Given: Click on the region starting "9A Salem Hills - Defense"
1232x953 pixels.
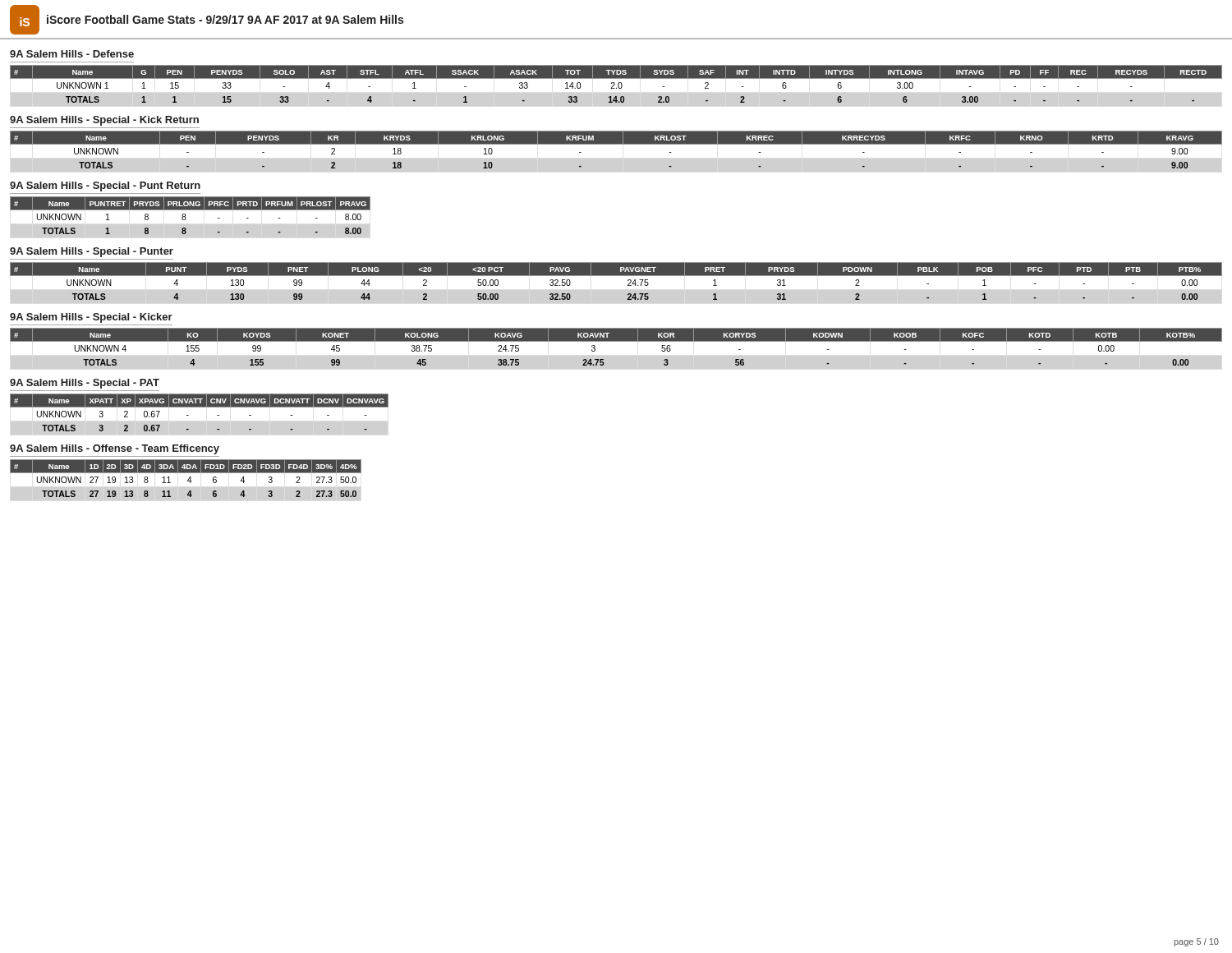Looking at the screenshot, I should pyautogui.click(x=72, y=54).
